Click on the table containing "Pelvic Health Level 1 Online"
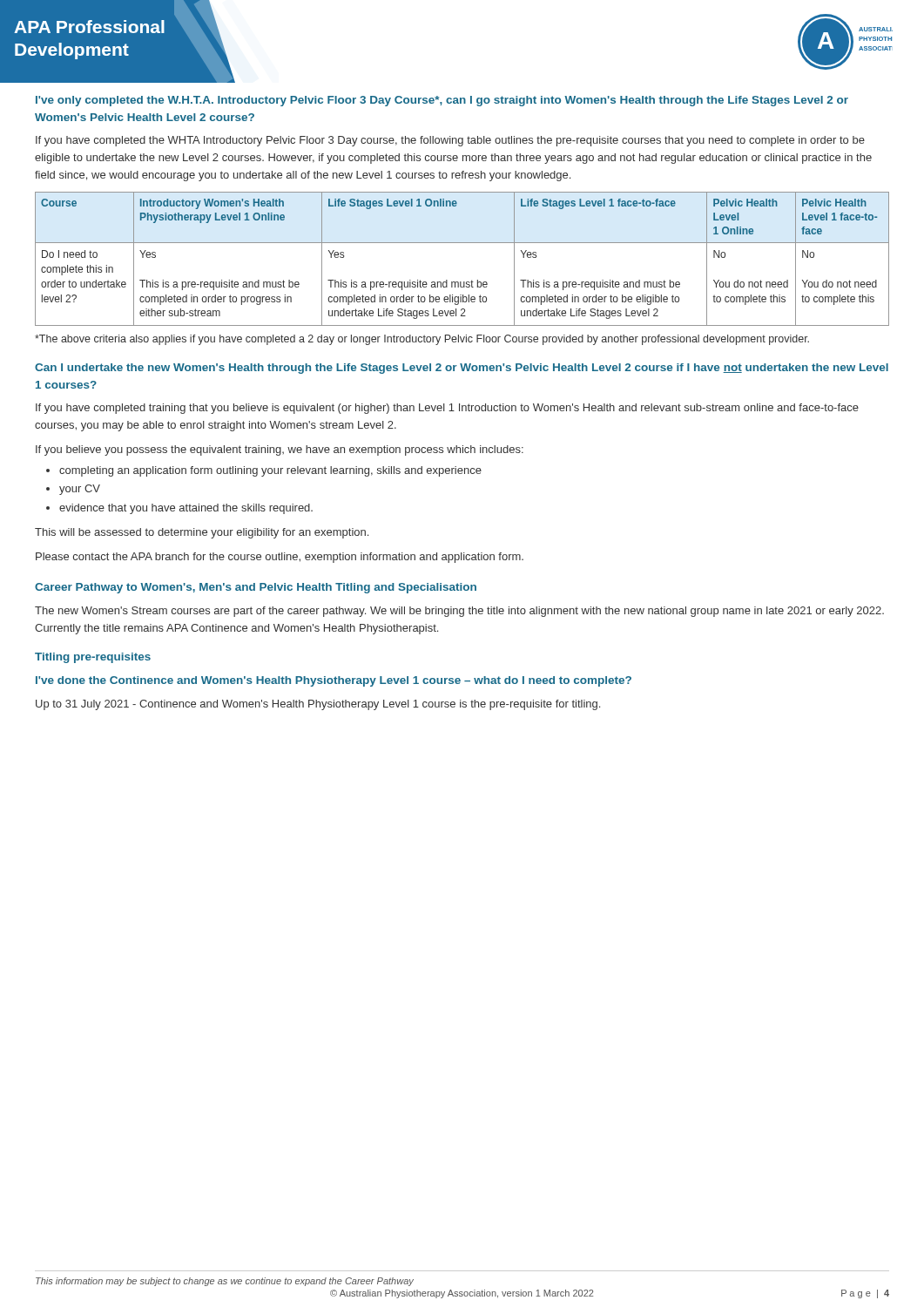The height and width of the screenshot is (1307, 924). click(x=462, y=259)
